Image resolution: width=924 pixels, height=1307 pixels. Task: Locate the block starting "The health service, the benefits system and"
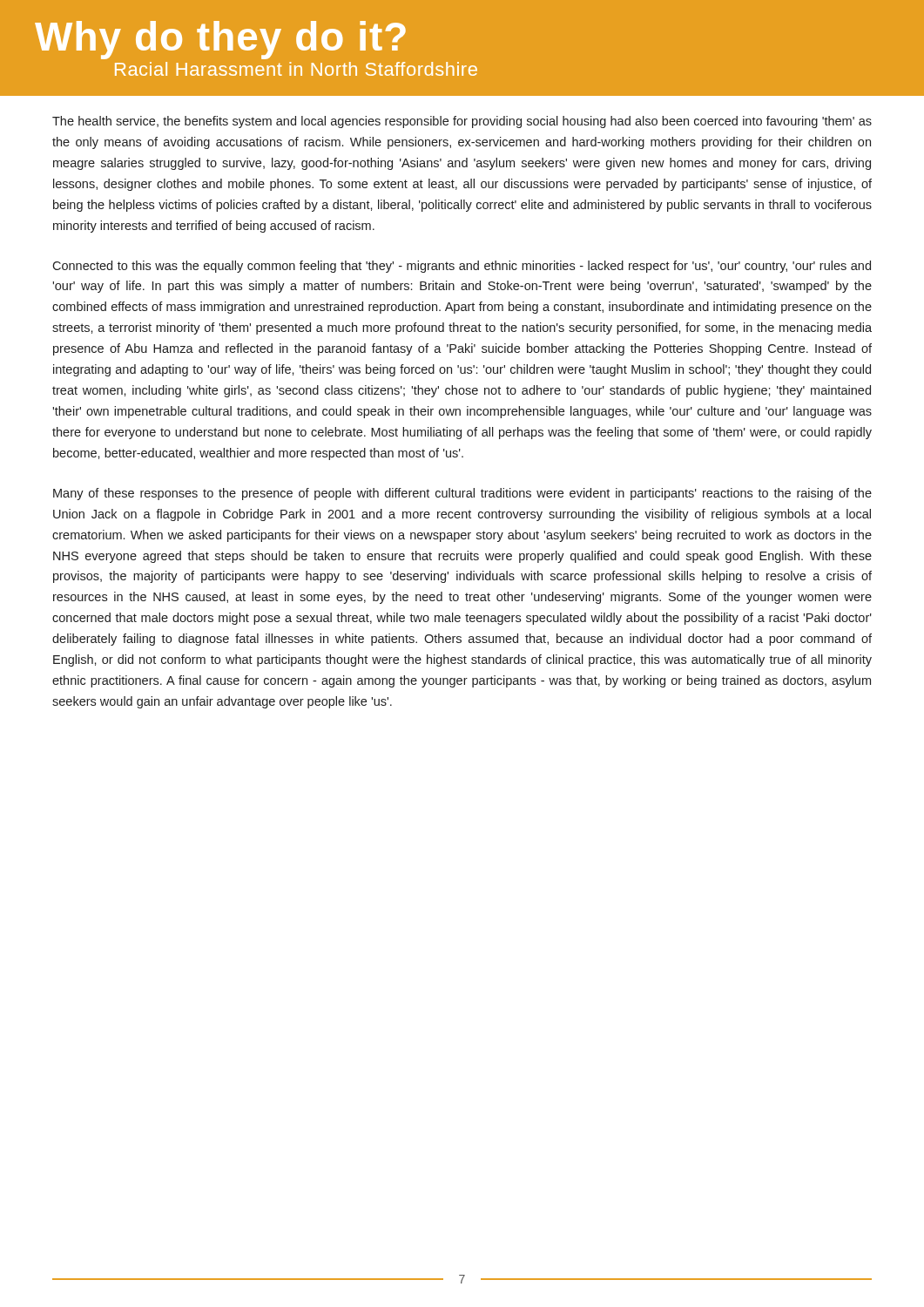(462, 173)
